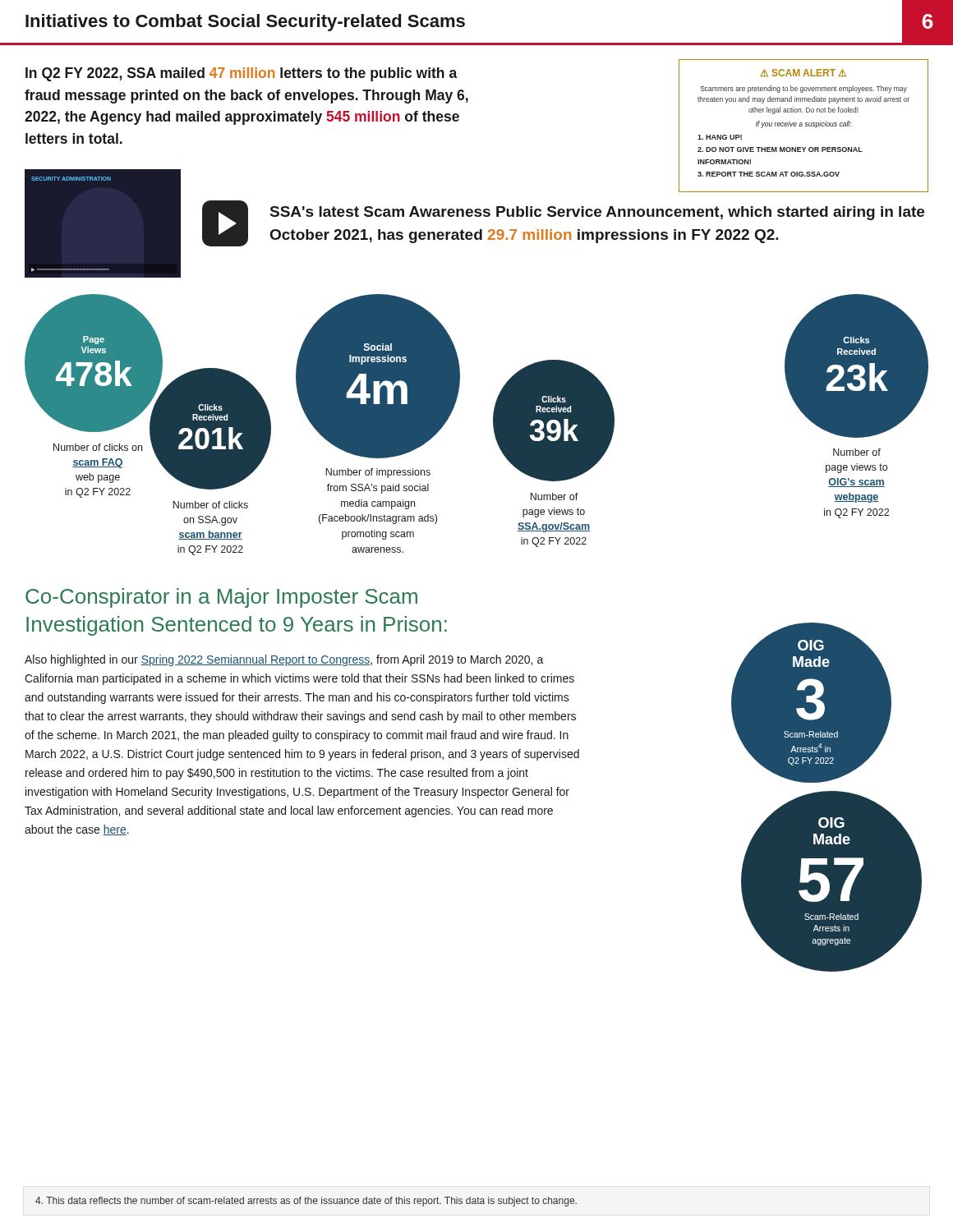
Task: Locate the block of text that opens with "SSA's latest Scam Awareness Public Service"
Action: click(x=597, y=223)
